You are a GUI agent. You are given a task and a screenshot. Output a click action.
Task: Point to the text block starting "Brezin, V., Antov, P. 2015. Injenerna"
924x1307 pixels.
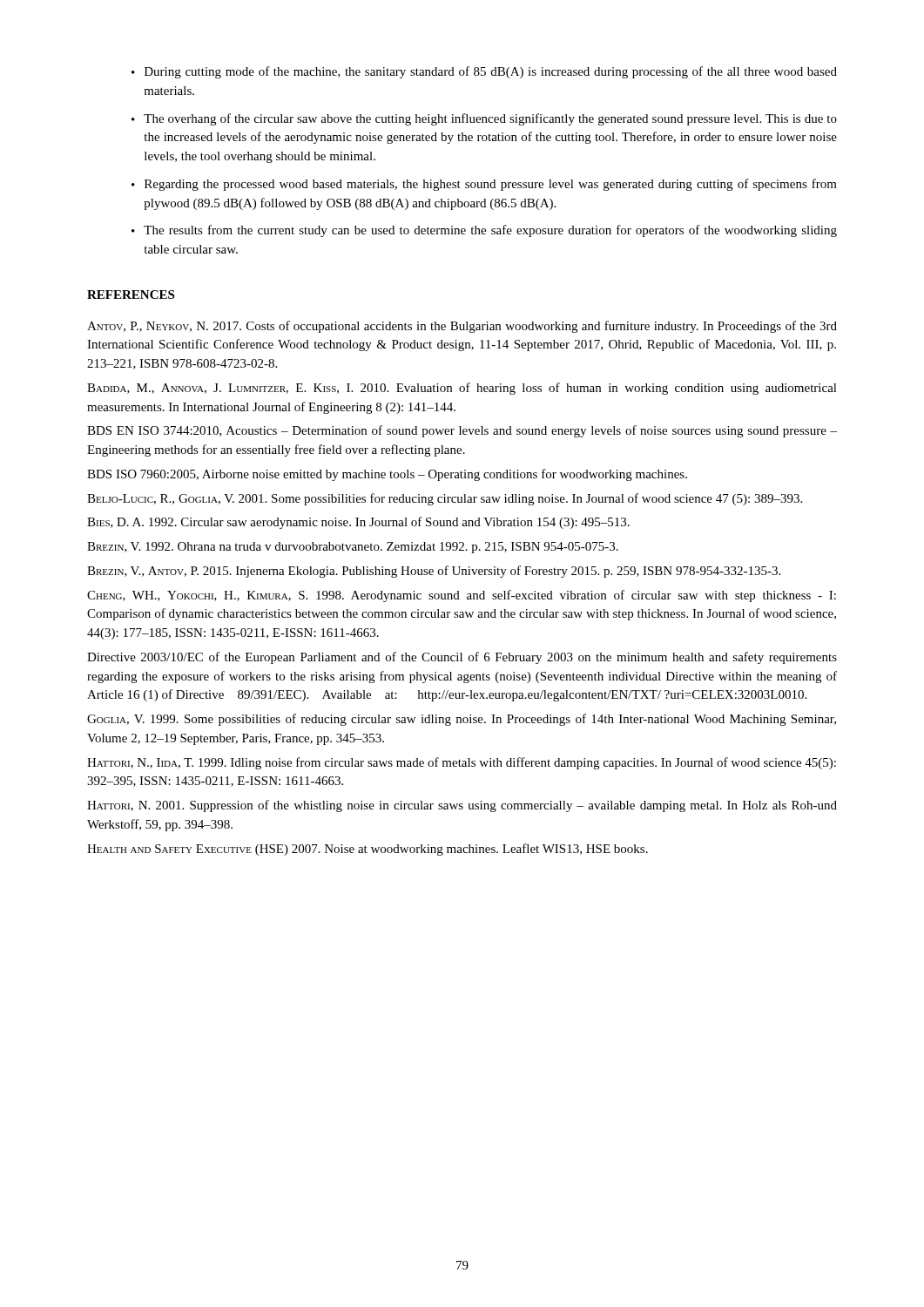434,571
